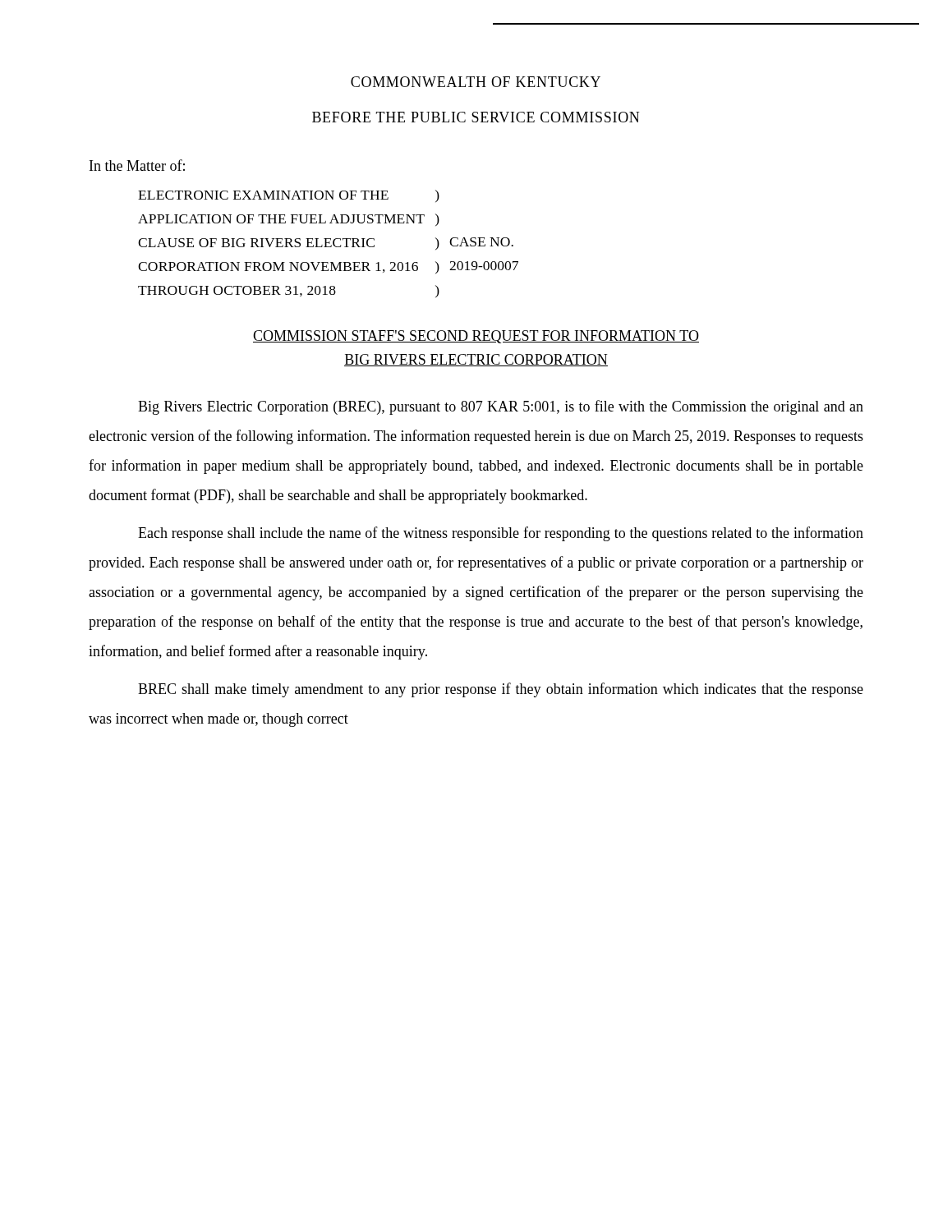Point to the passage starting "In the Matter of:"
The height and width of the screenshot is (1232, 952).
coord(137,166)
